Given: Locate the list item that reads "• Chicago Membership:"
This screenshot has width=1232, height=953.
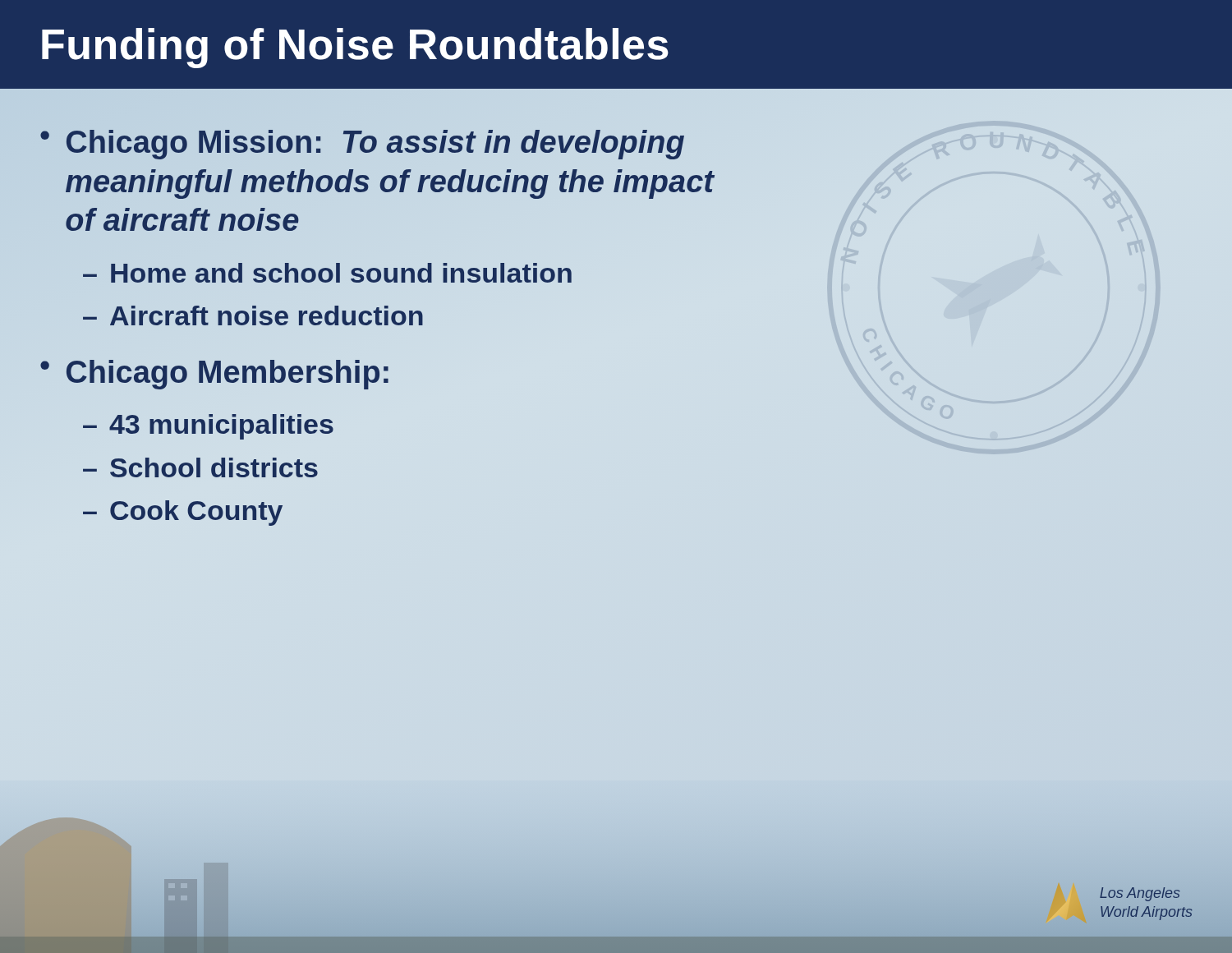Looking at the screenshot, I should (x=215, y=372).
